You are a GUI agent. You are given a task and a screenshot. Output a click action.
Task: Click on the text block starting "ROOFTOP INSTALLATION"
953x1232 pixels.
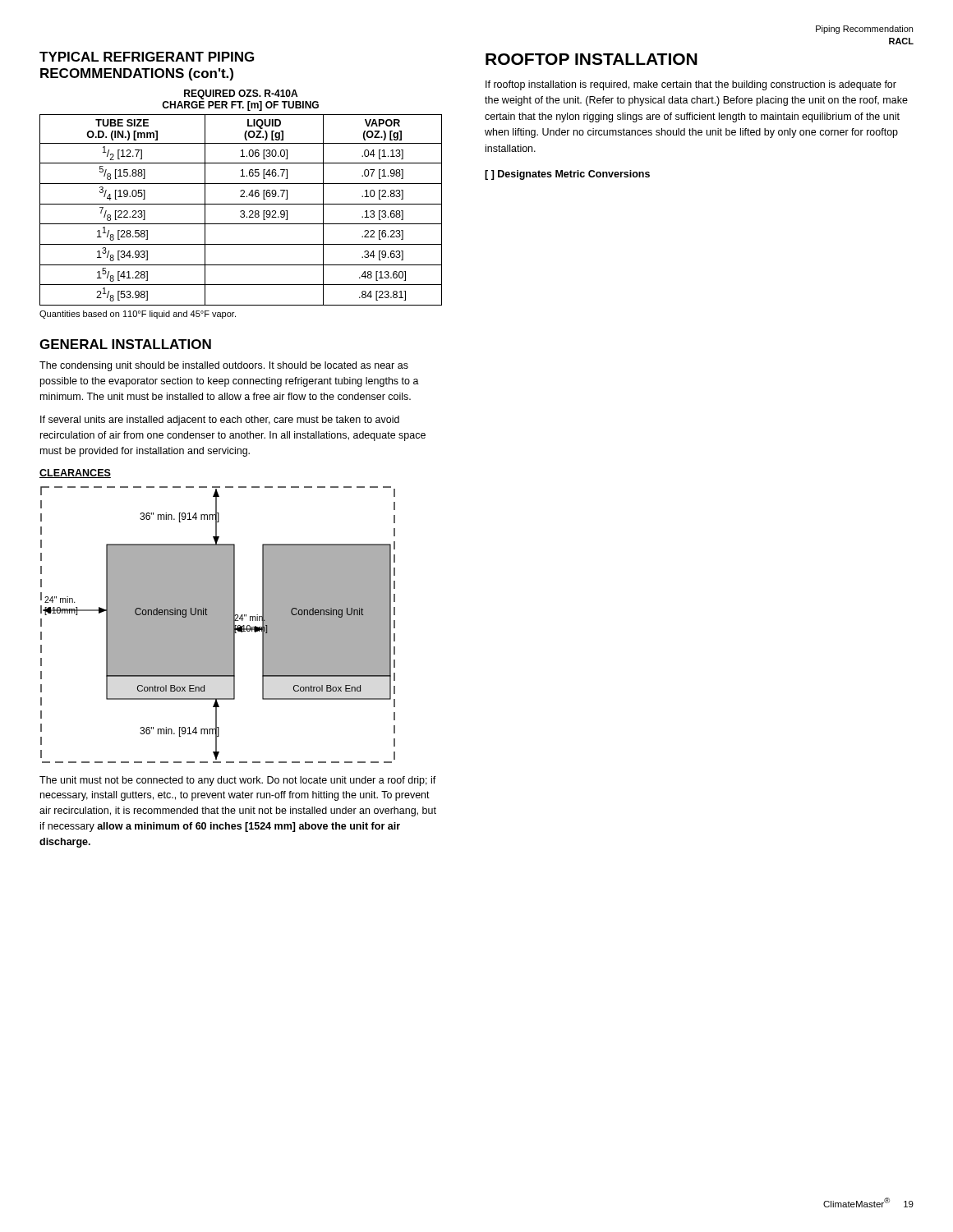point(591,59)
